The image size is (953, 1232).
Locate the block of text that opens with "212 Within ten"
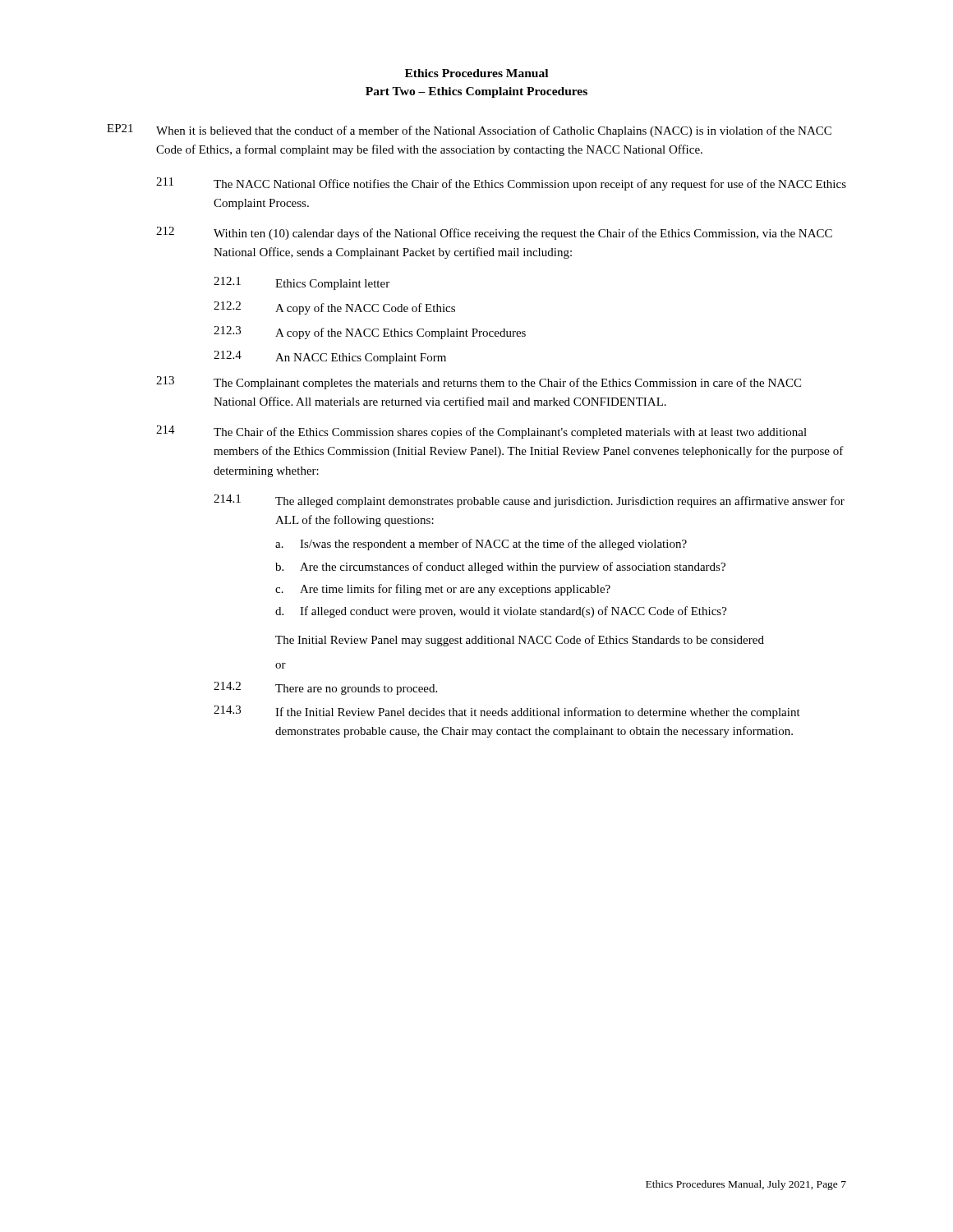point(501,243)
